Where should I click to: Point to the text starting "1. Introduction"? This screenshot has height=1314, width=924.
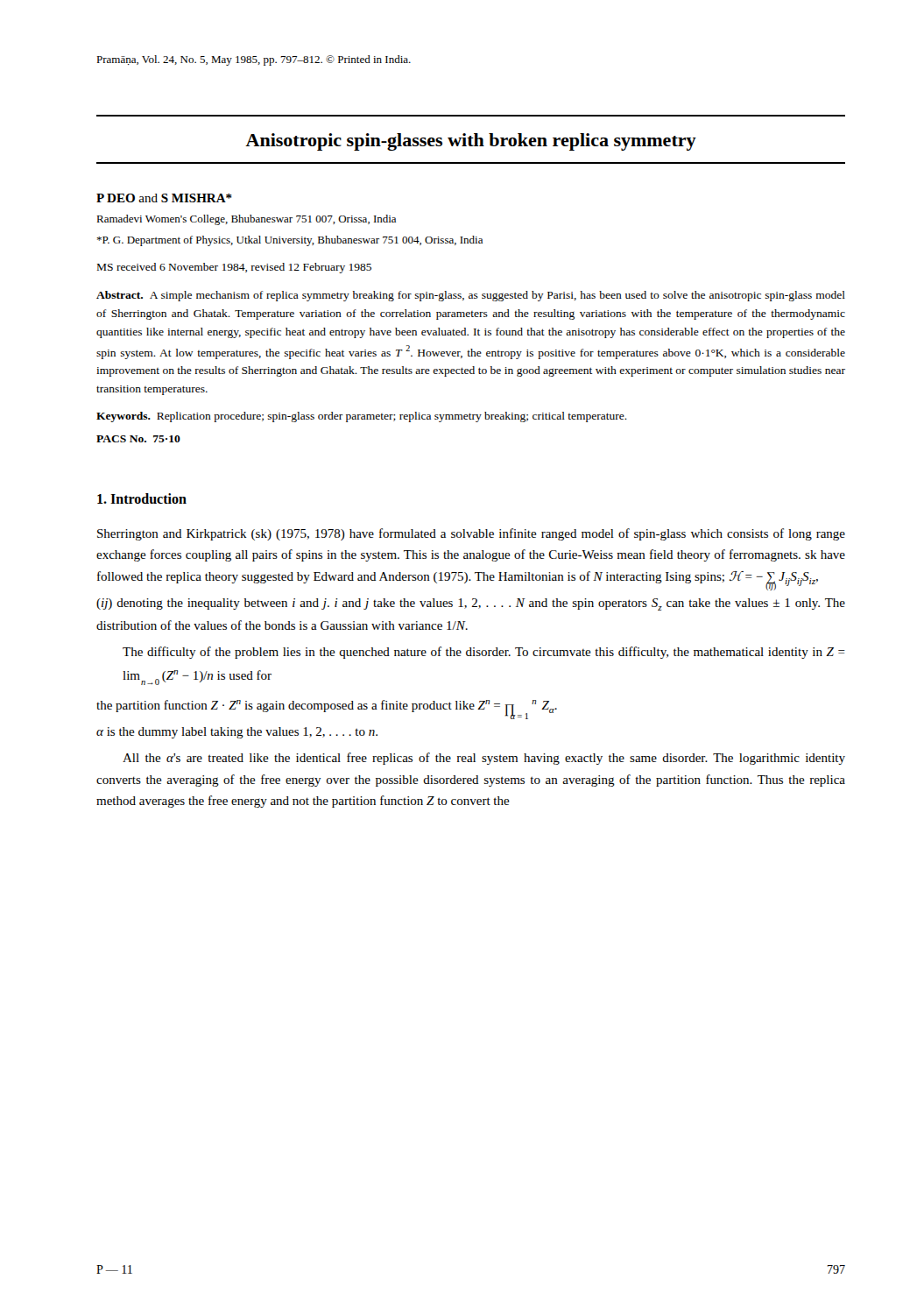coord(141,499)
